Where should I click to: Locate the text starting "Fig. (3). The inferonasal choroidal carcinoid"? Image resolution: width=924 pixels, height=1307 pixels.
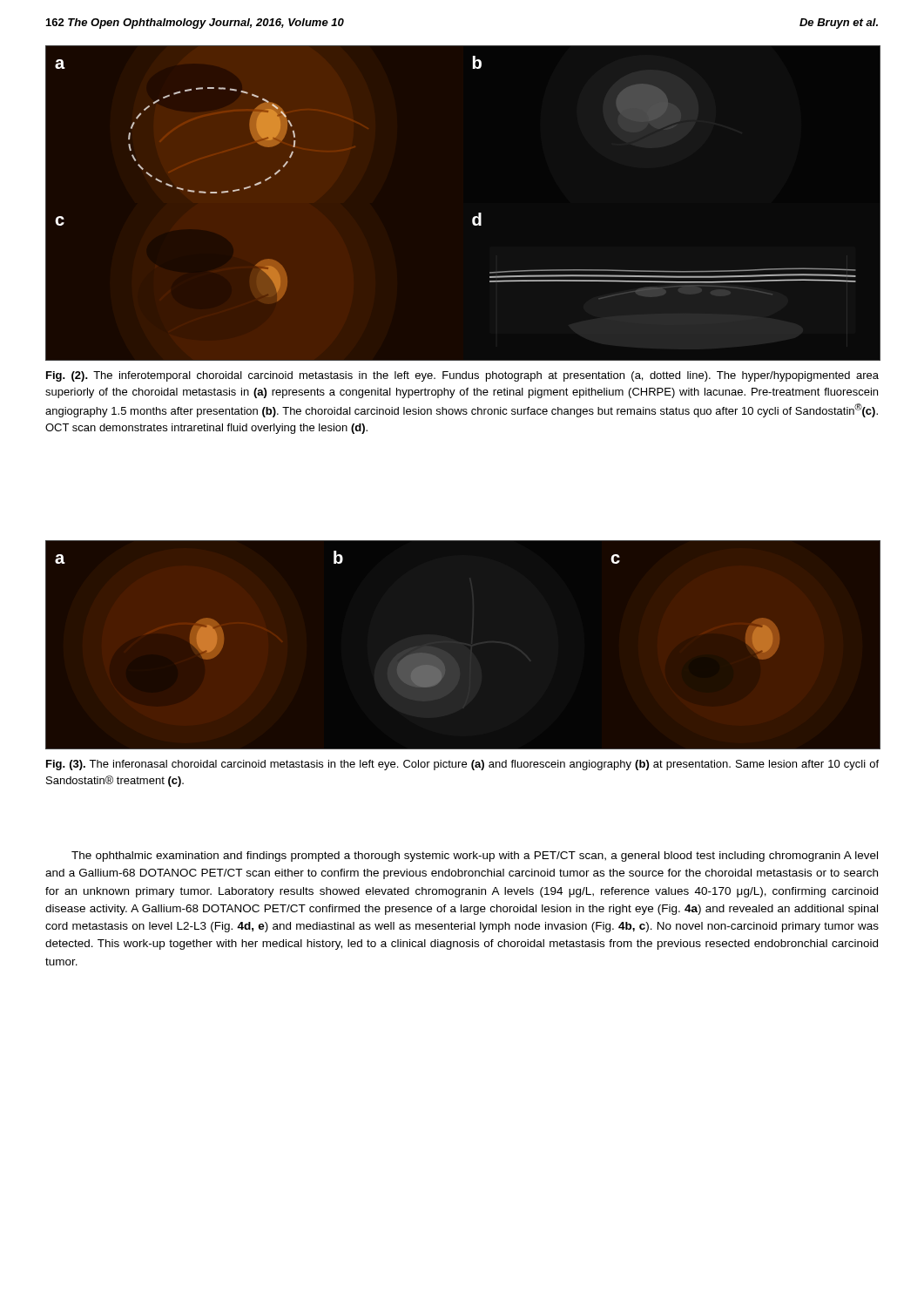click(462, 772)
